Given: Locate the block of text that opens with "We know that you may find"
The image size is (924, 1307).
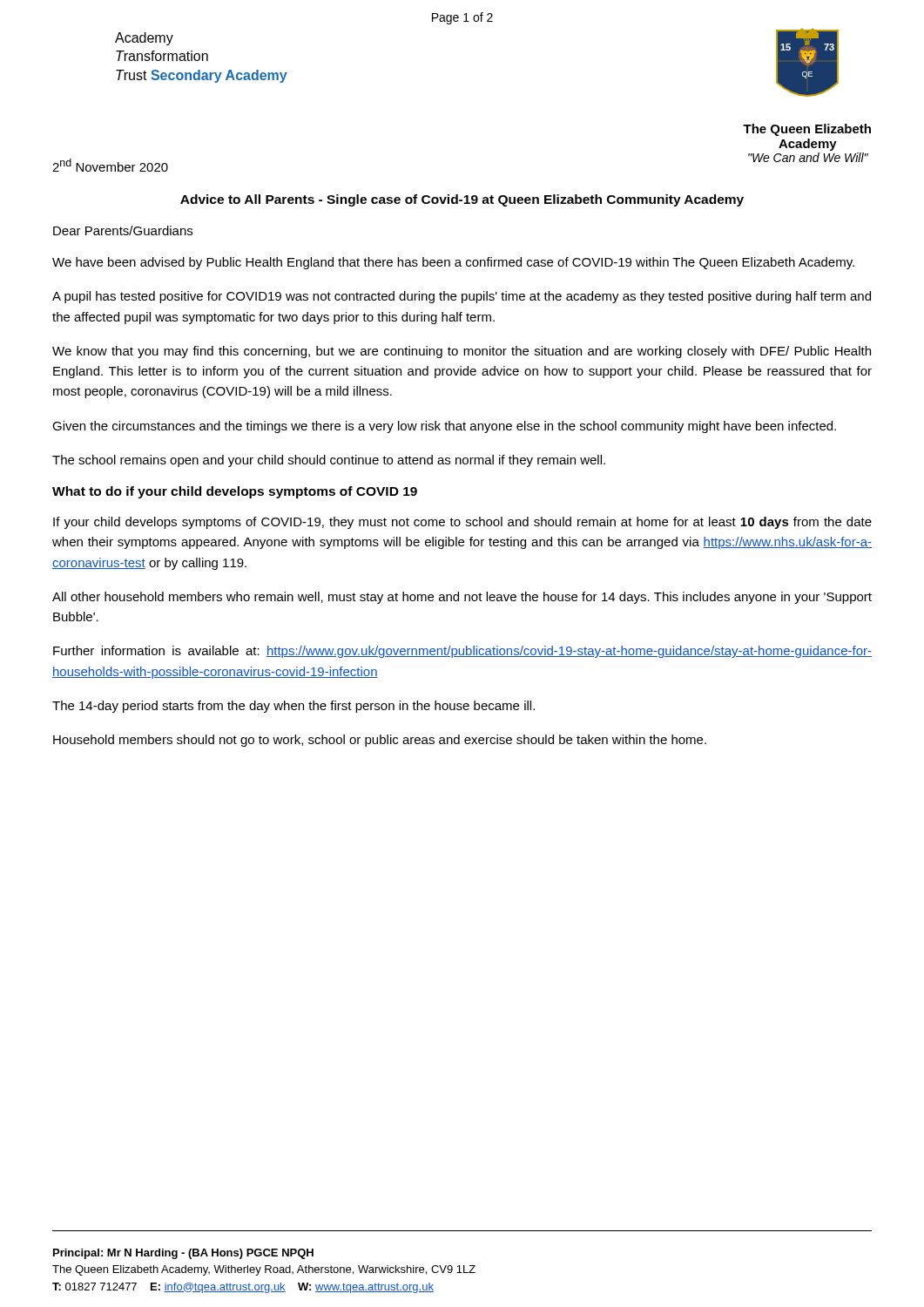Looking at the screenshot, I should (462, 371).
